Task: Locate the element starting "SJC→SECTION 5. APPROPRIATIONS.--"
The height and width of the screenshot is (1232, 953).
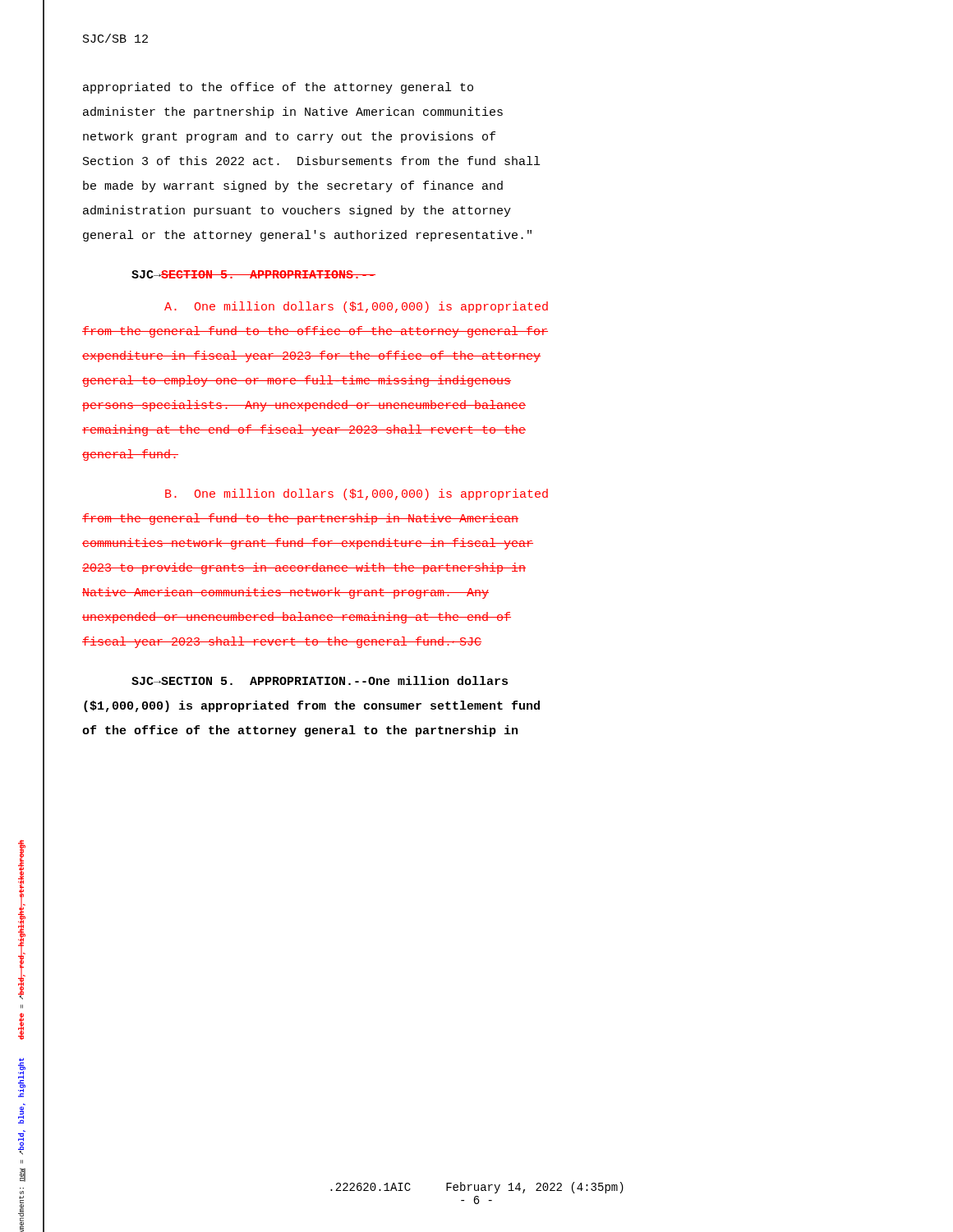Action: 253,276
